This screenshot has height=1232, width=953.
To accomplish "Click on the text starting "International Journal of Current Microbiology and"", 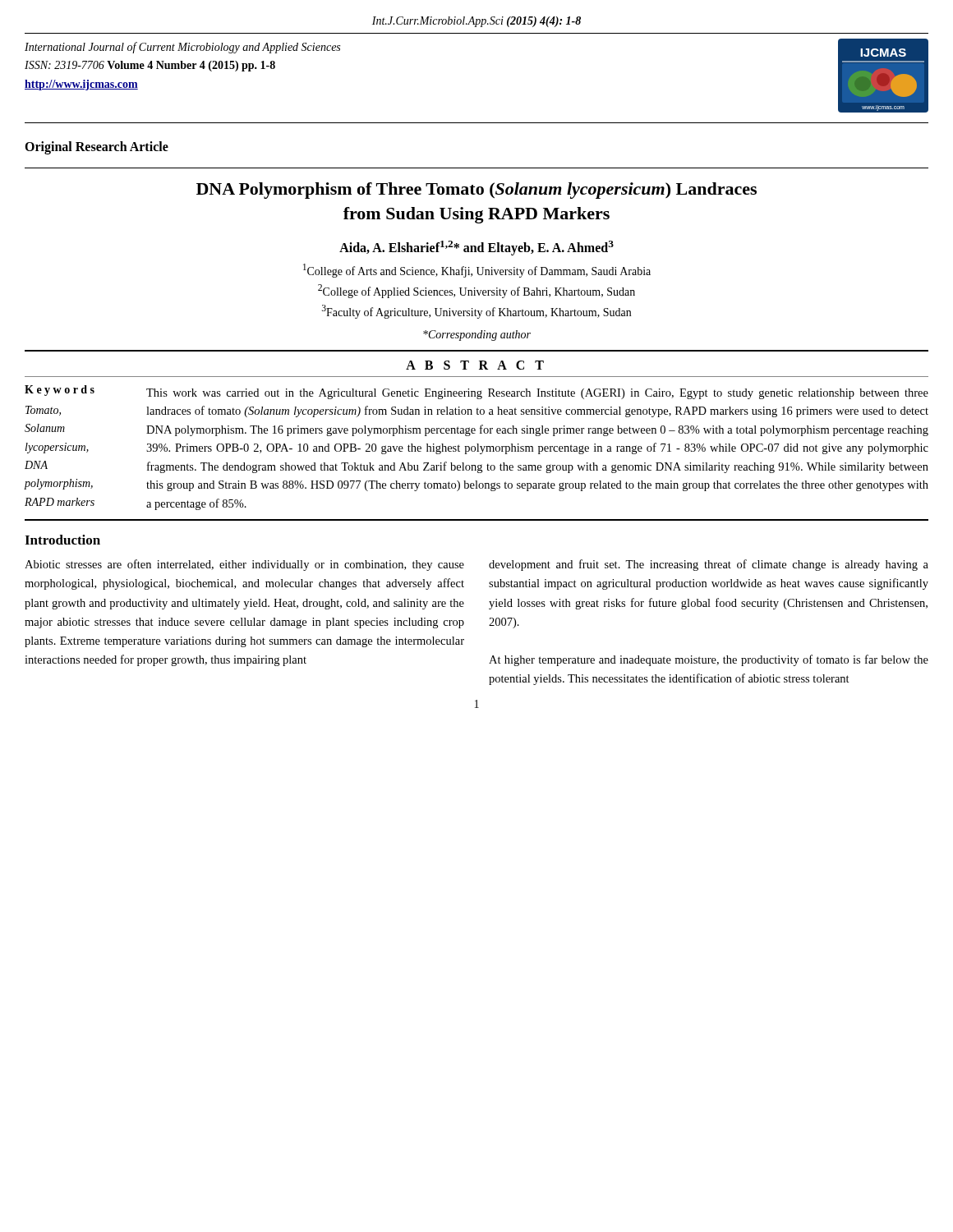I will tap(182, 48).
